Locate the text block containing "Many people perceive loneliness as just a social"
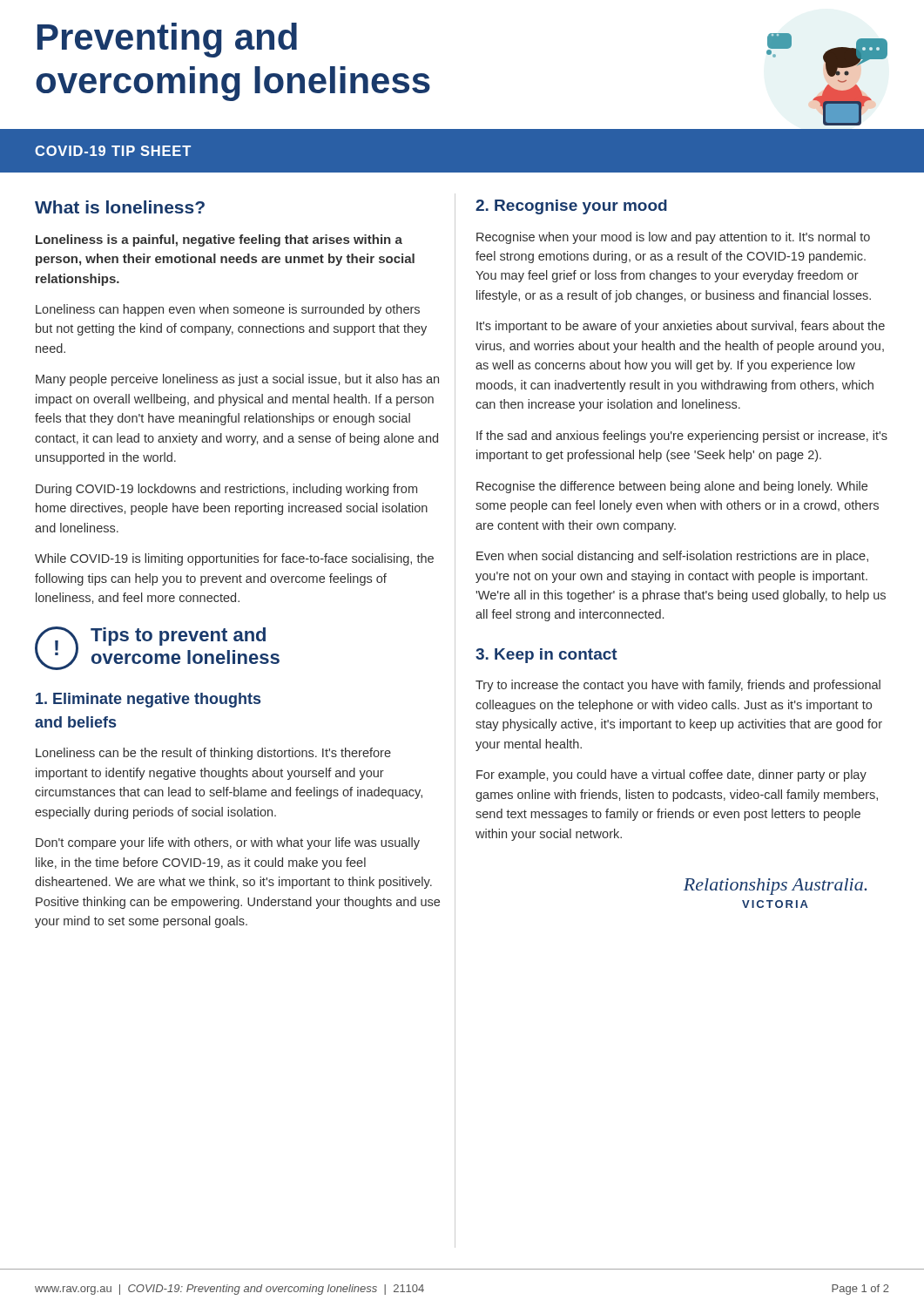Image resolution: width=924 pixels, height=1307 pixels. [238, 419]
